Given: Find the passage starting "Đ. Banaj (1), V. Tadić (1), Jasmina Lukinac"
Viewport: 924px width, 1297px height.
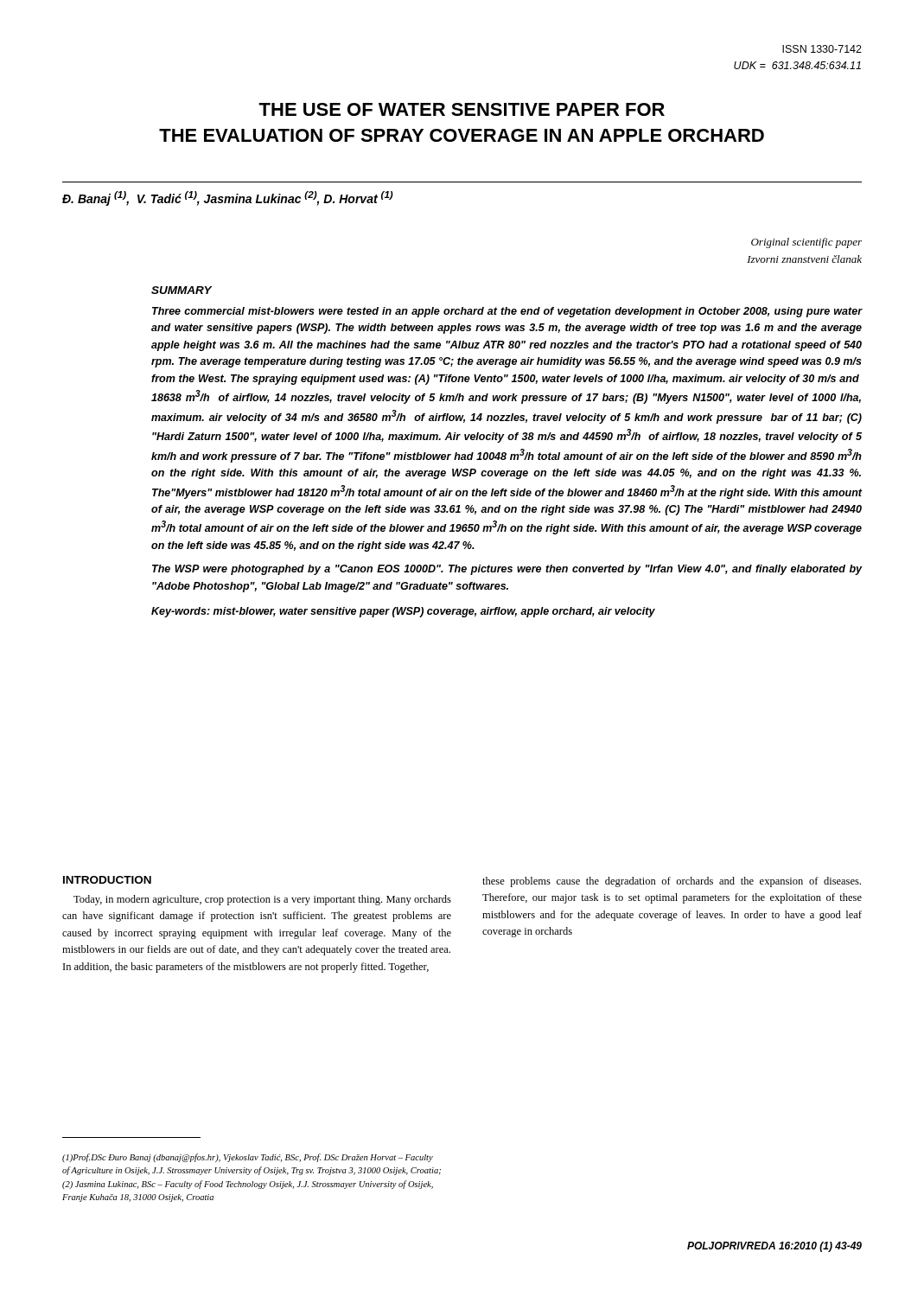Looking at the screenshot, I should point(228,197).
